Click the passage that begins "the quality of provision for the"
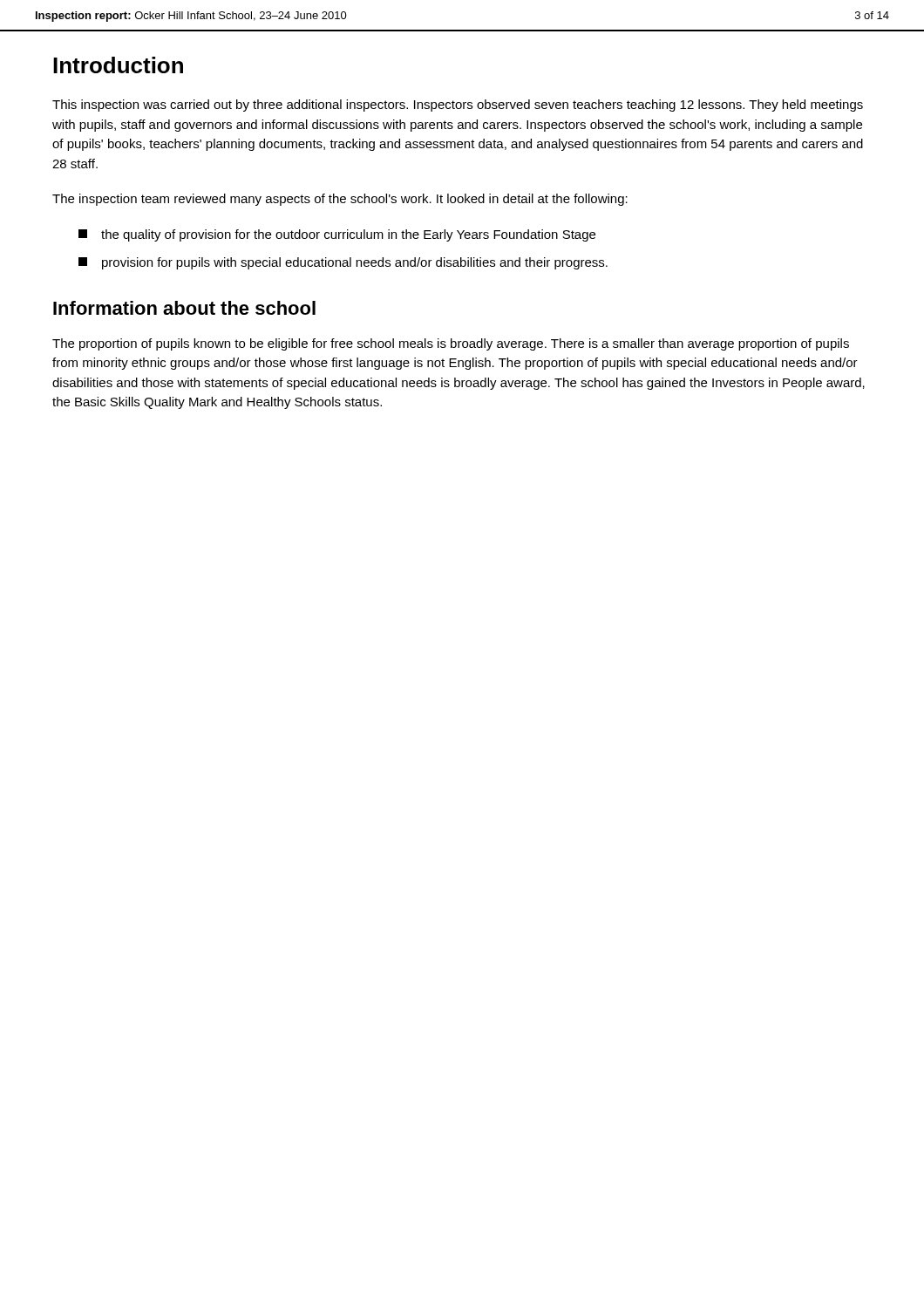The height and width of the screenshot is (1308, 924). (x=337, y=234)
